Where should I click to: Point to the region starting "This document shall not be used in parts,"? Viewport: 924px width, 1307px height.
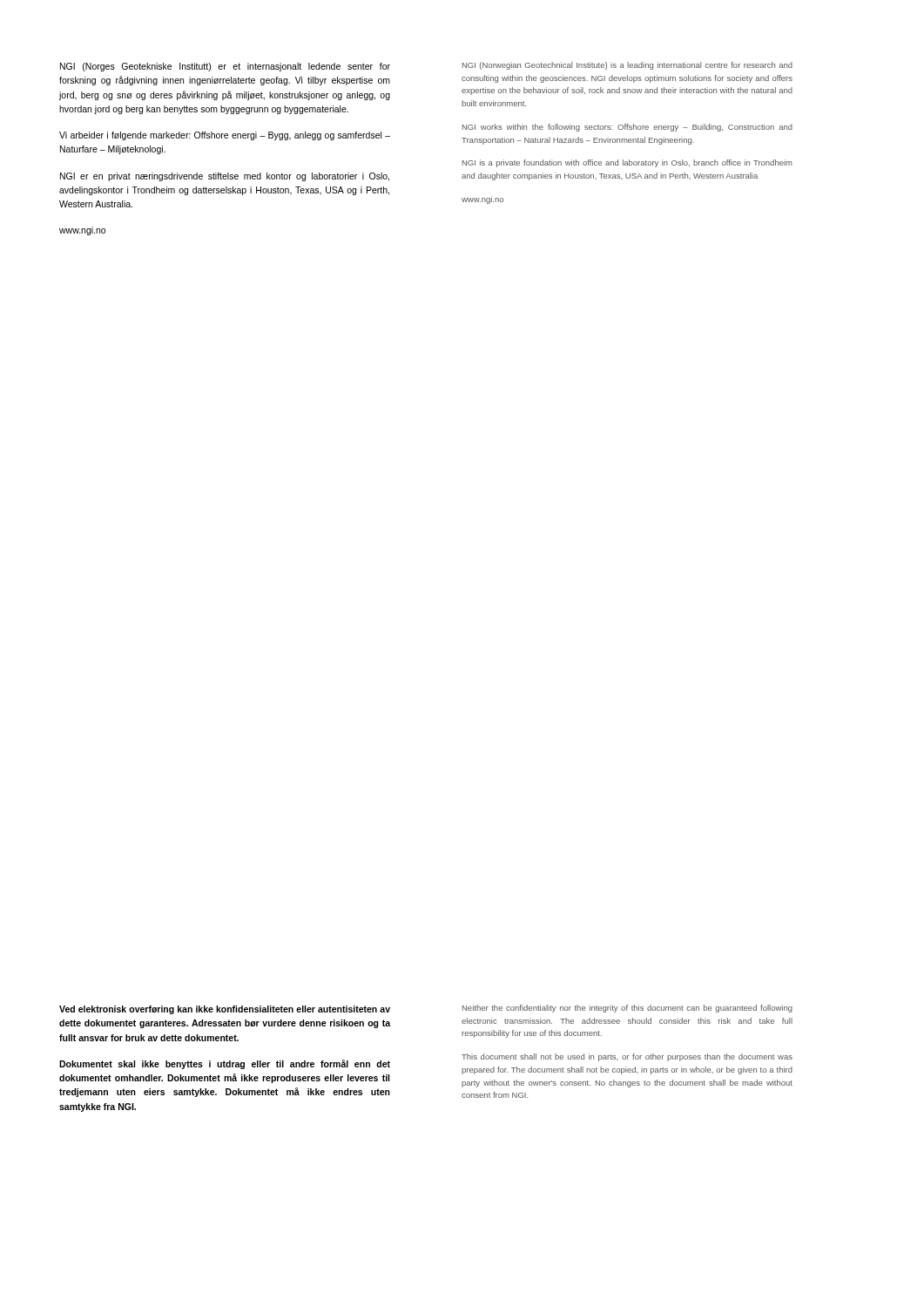627,1076
